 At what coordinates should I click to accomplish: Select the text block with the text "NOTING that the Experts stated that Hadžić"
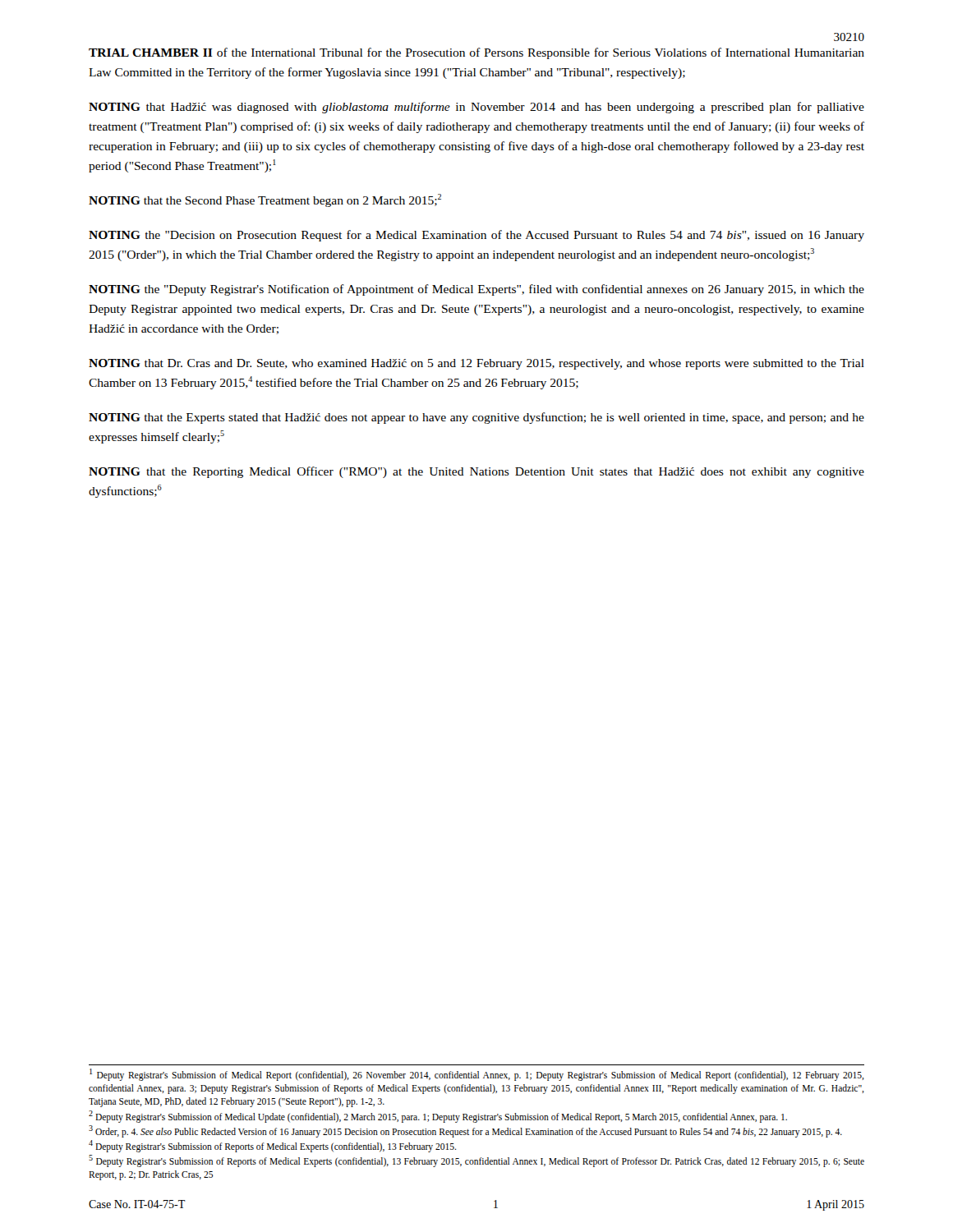(x=476, y=427)
